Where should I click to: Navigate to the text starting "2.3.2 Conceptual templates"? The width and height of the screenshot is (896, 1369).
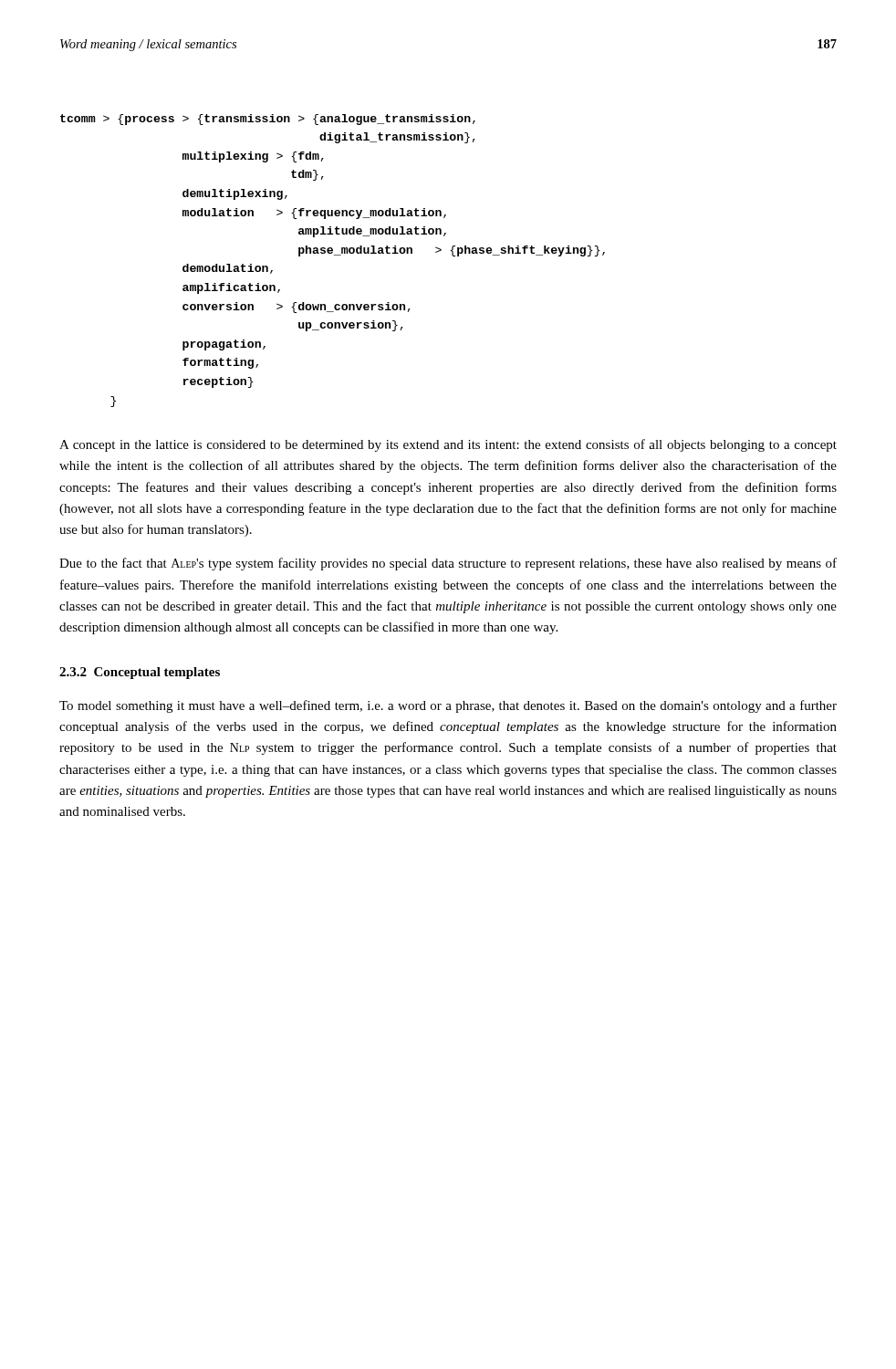coord(140,672)
